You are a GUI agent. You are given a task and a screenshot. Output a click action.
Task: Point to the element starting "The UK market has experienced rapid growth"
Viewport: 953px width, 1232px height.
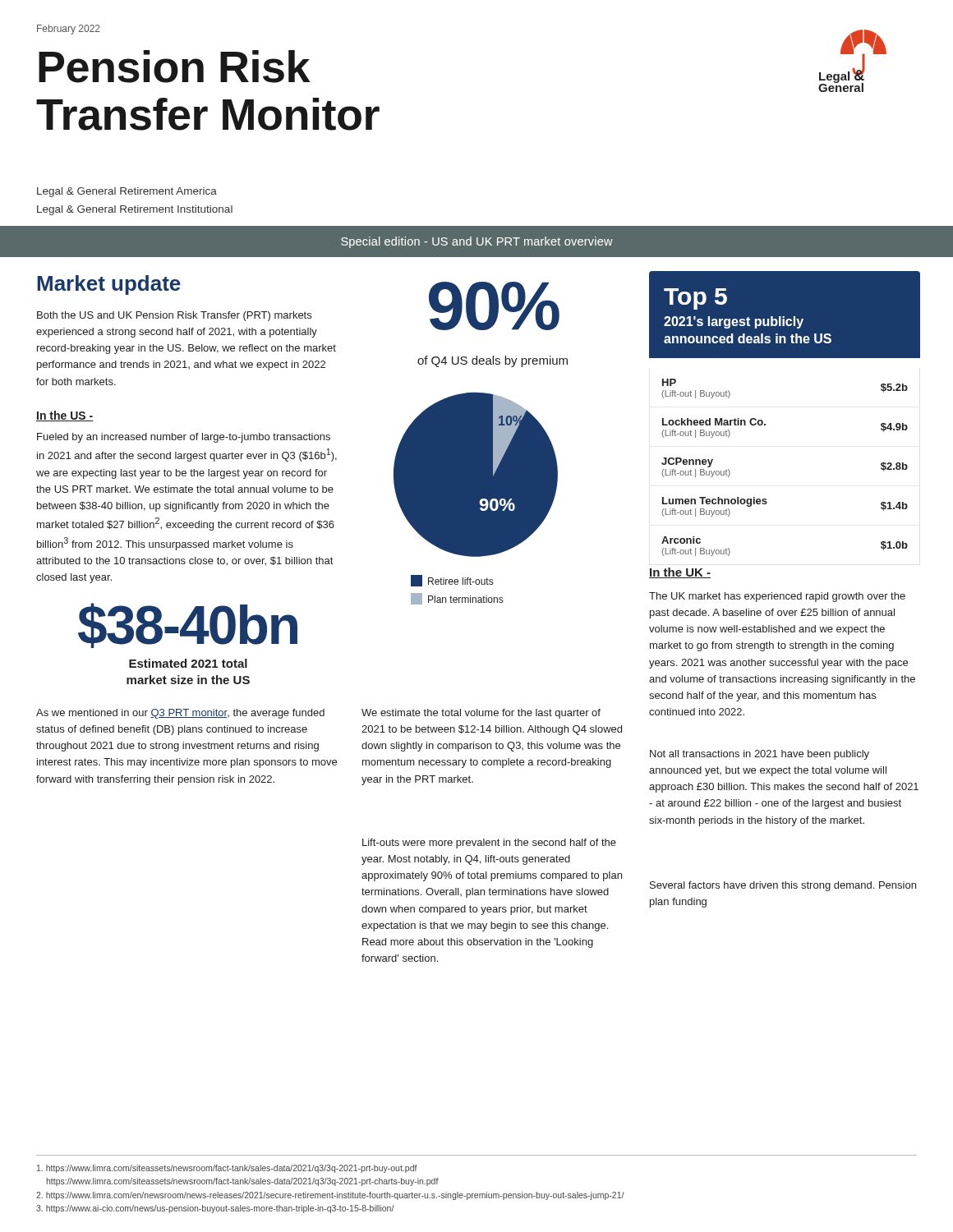782,654
